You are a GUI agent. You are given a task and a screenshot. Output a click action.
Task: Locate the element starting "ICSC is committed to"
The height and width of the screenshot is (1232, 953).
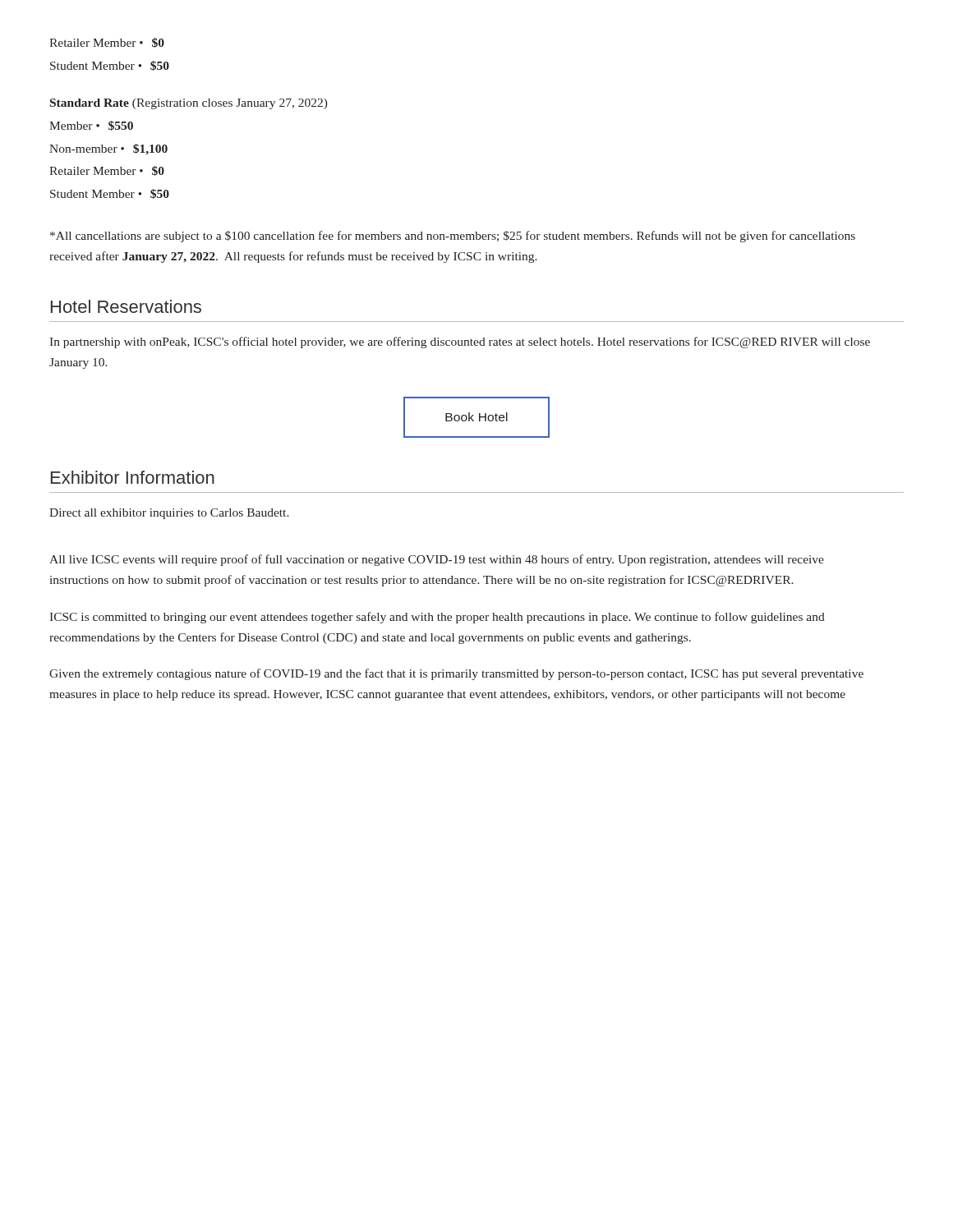437,626
